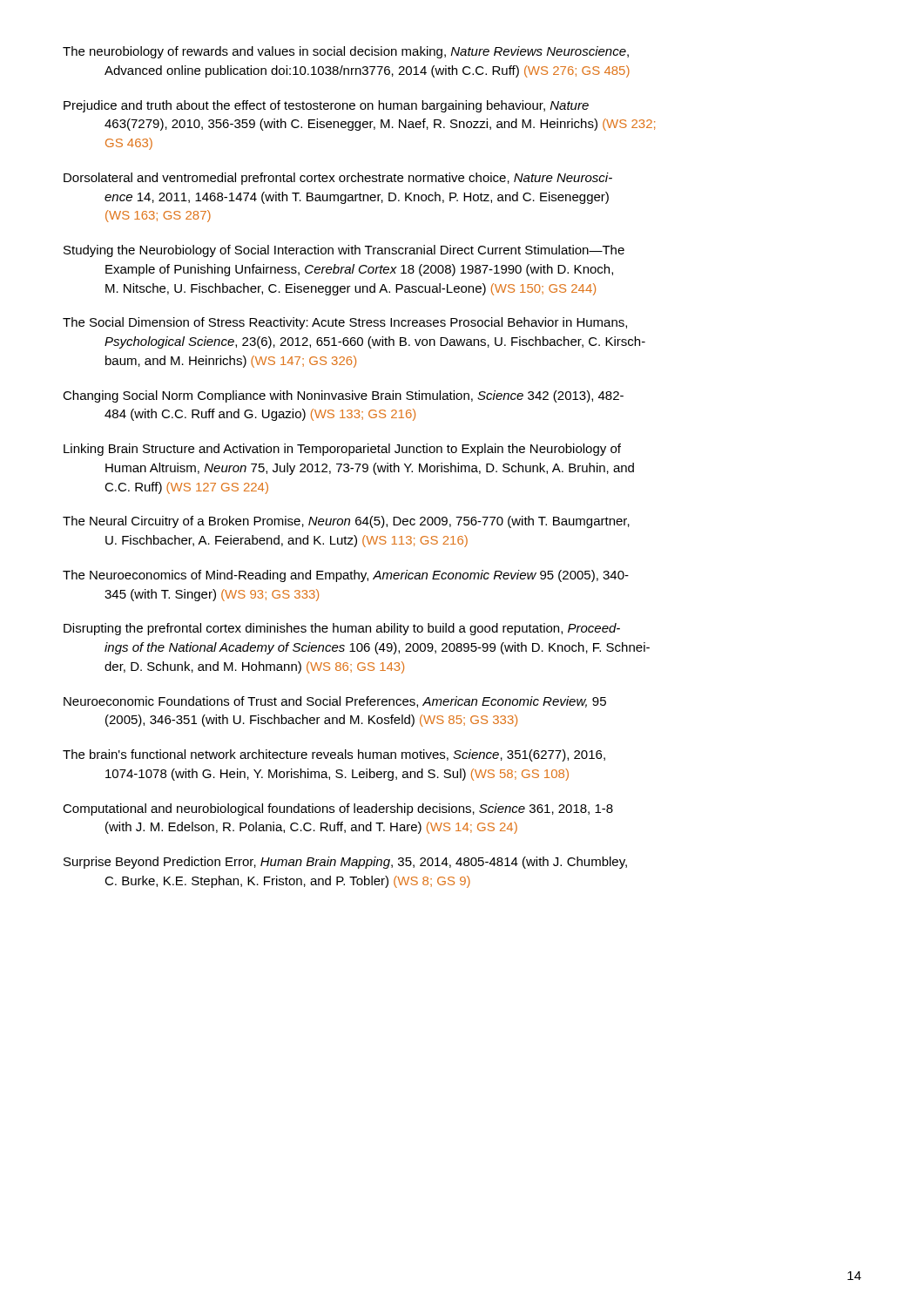Find the list item containing "The brain's functional"
The height and width of the screenshot is (1307, 924).
[462, 764]
